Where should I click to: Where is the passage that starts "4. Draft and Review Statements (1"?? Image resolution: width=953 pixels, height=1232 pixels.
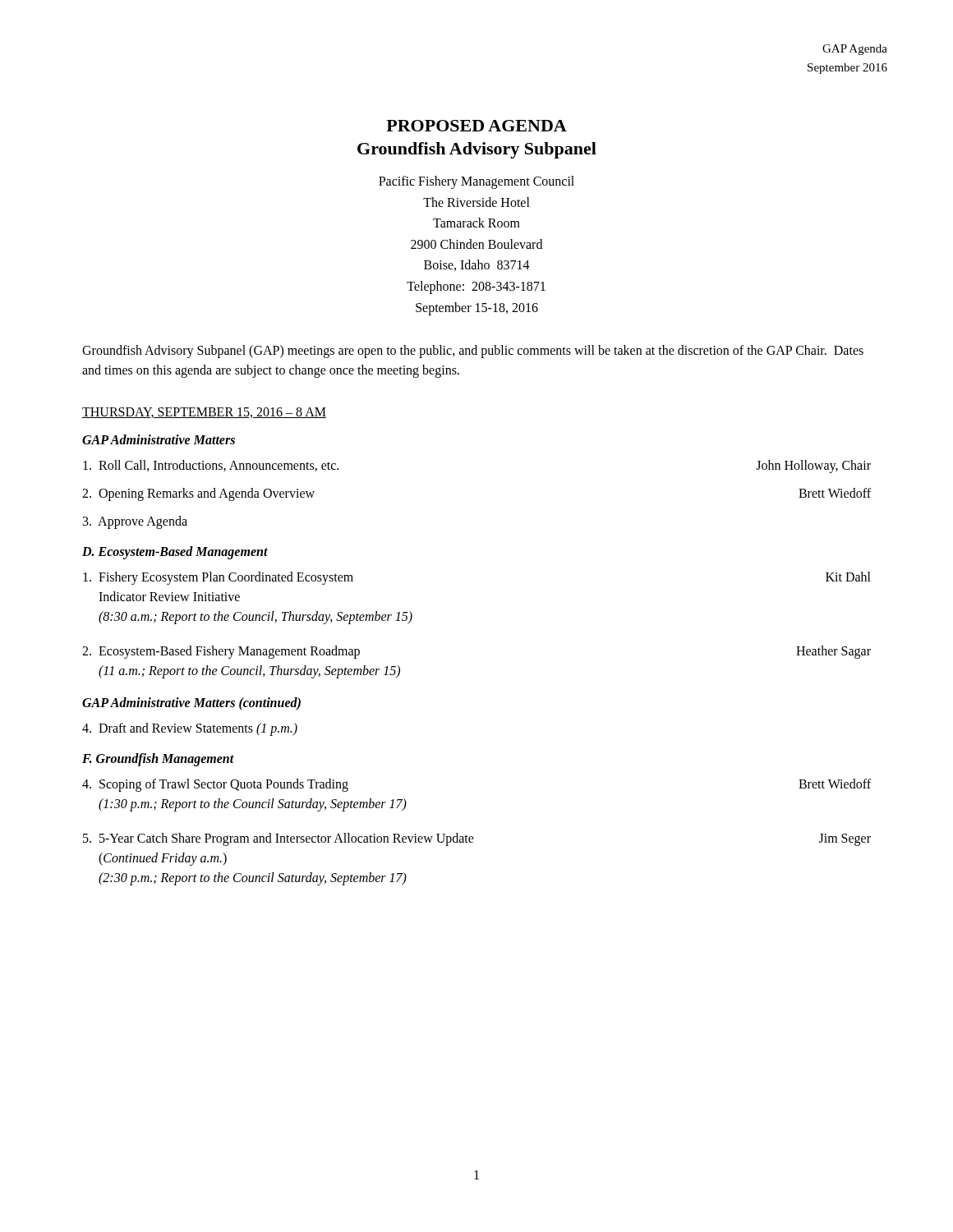[190, 729]
